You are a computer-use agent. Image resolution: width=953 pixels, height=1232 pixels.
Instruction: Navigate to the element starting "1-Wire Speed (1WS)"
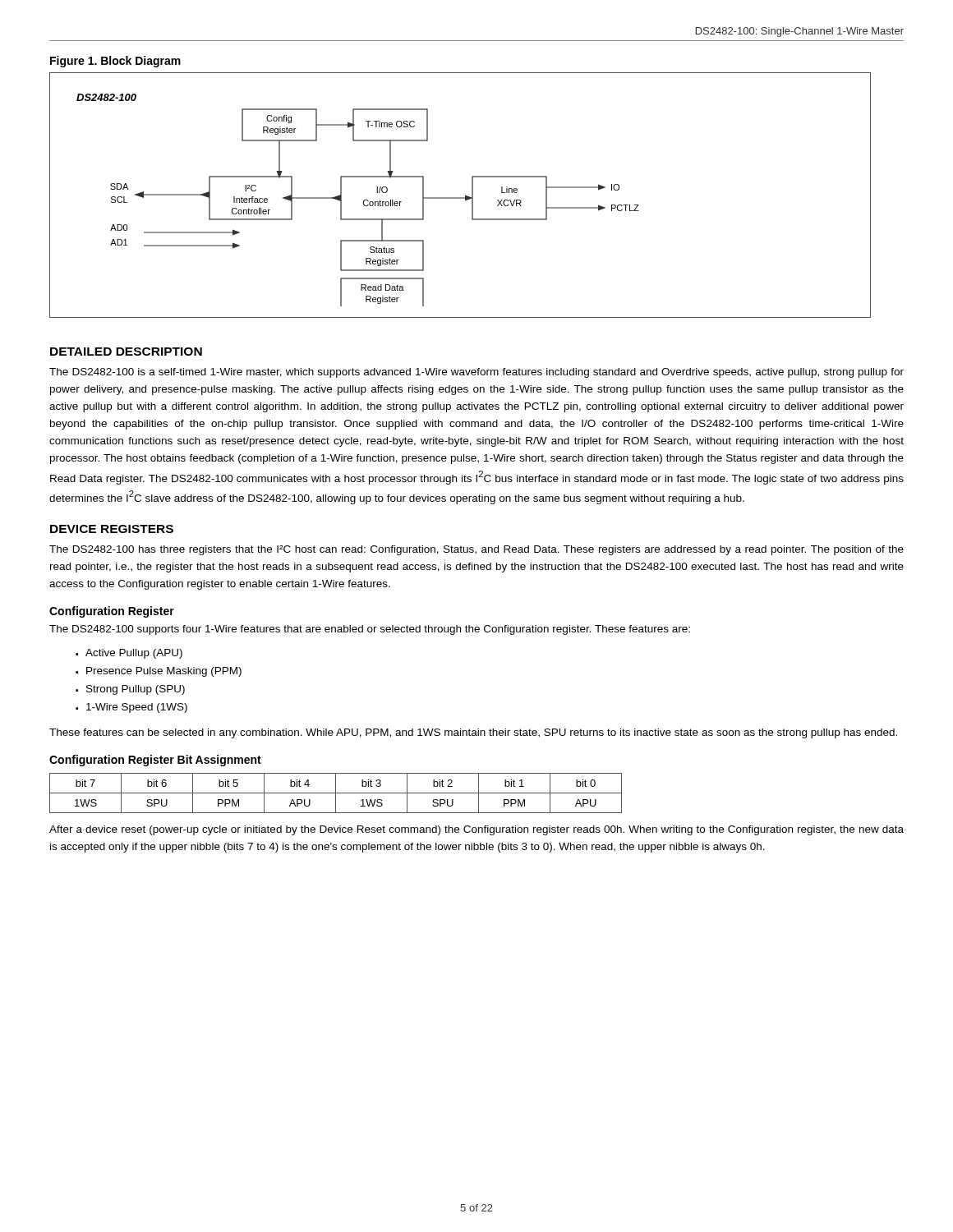click(137, 707)
